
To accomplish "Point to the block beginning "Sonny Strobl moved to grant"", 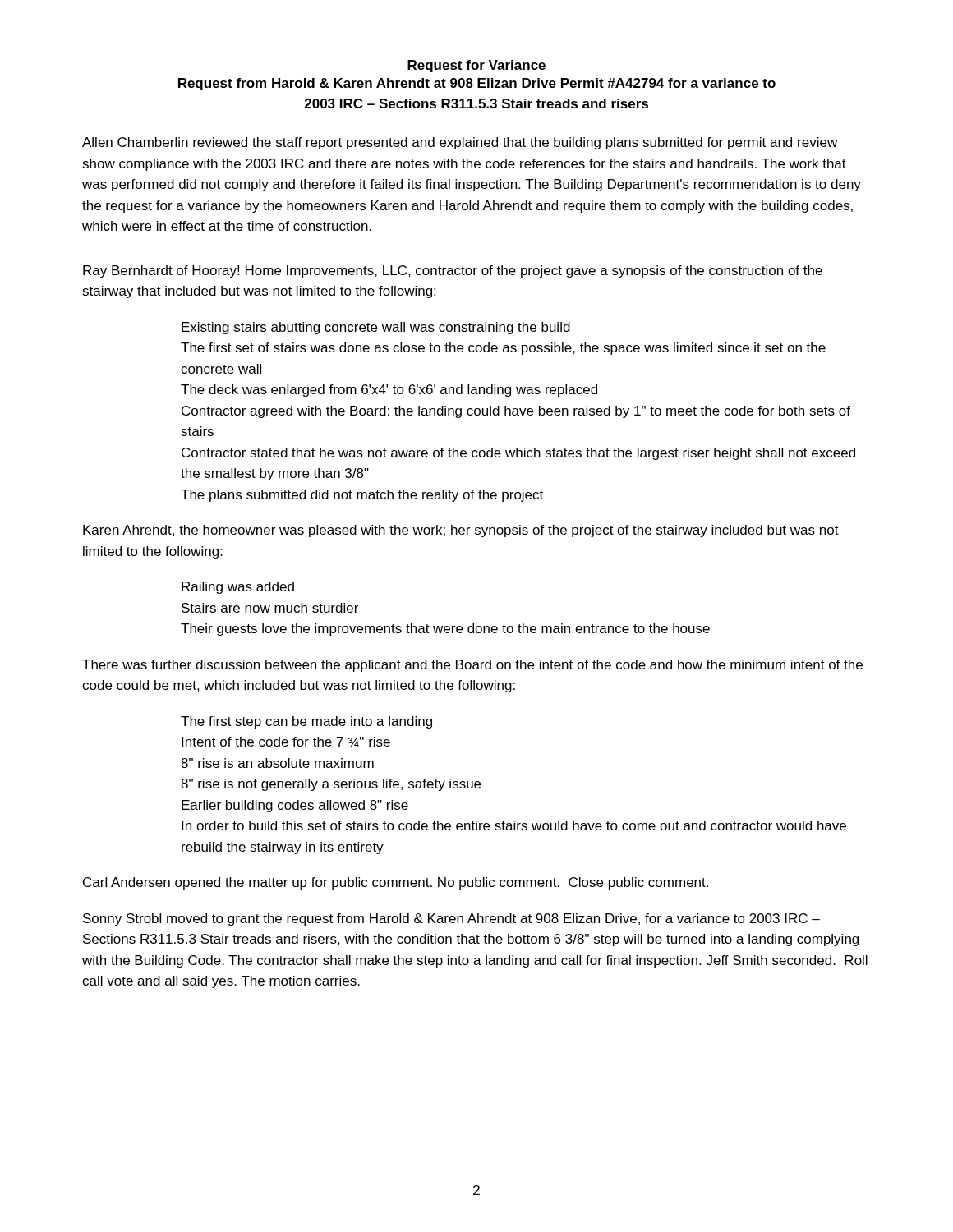I will [475, 950].
